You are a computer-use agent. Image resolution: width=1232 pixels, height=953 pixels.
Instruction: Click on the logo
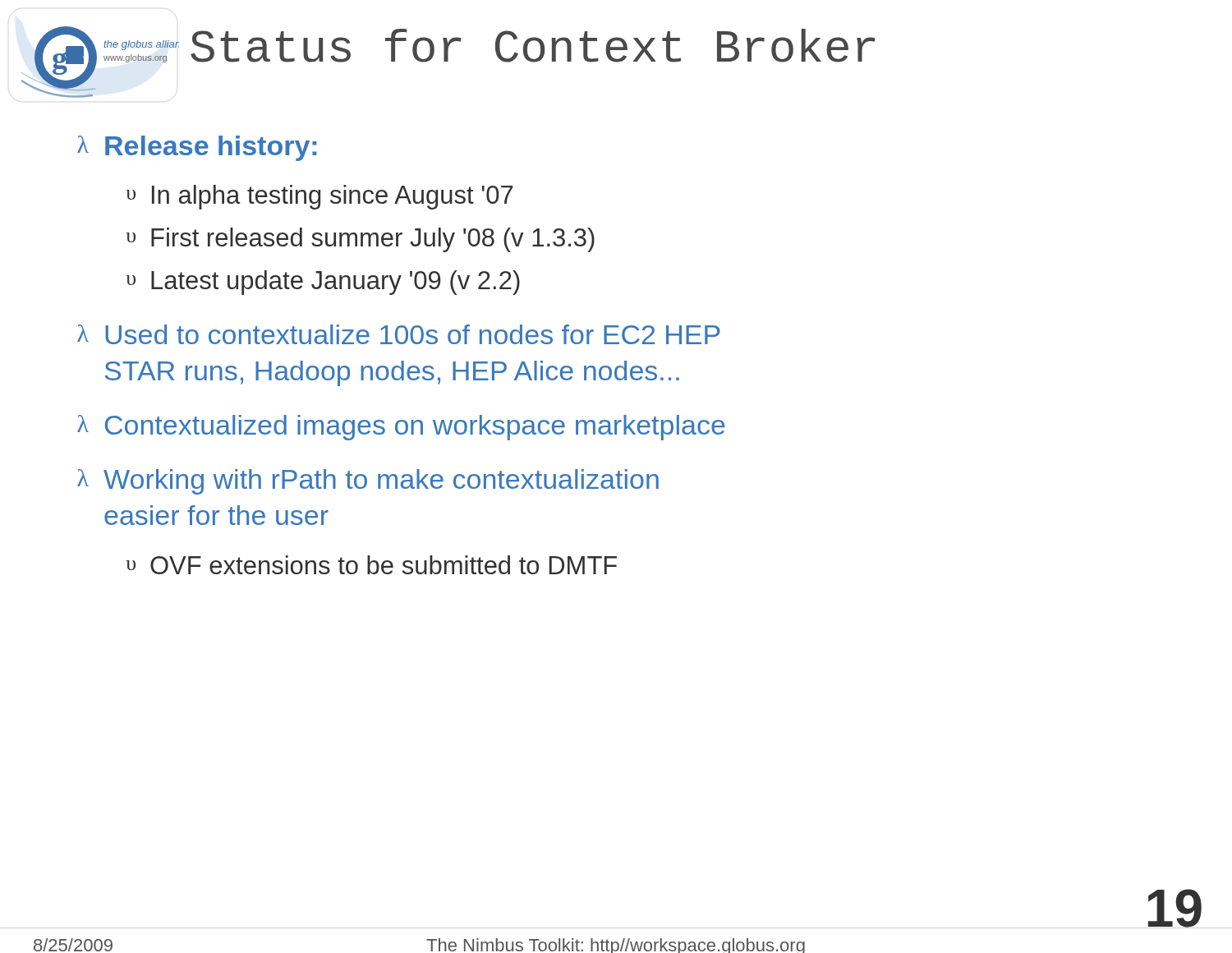93,55
